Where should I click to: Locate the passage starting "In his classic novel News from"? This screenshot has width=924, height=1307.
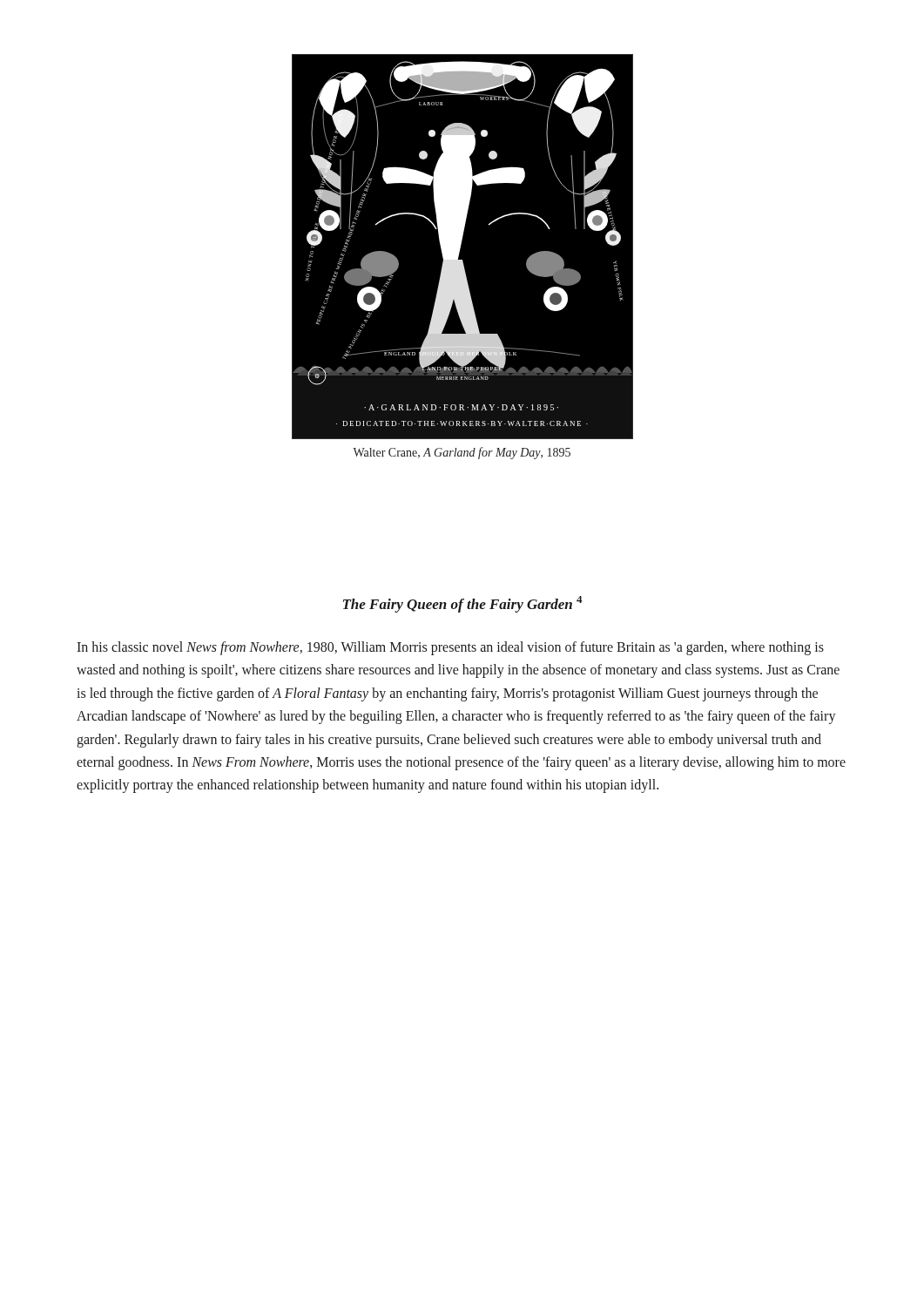(461, 716)
